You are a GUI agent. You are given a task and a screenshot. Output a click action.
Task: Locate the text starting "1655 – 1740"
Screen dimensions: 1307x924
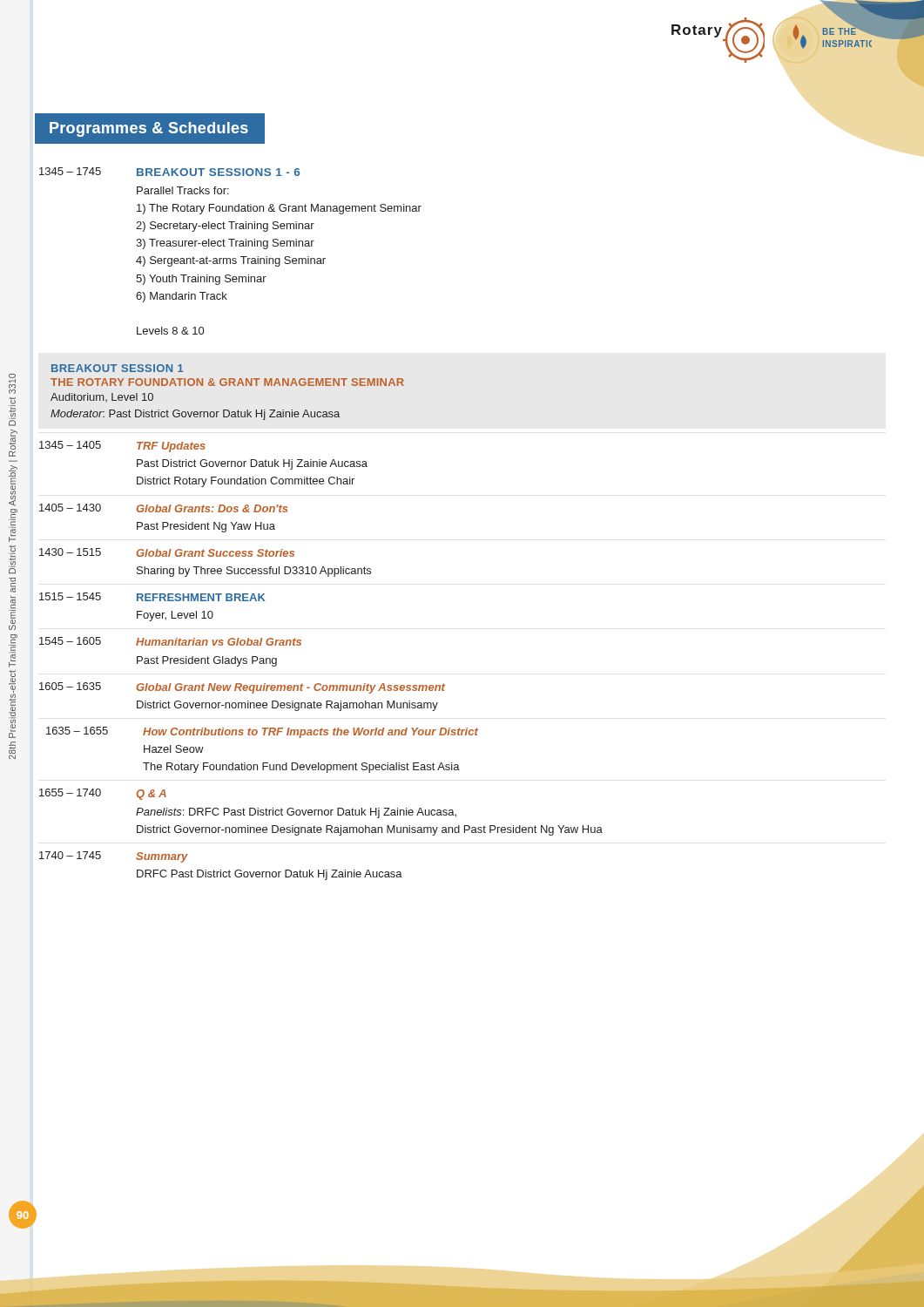[x=70, y=793]
